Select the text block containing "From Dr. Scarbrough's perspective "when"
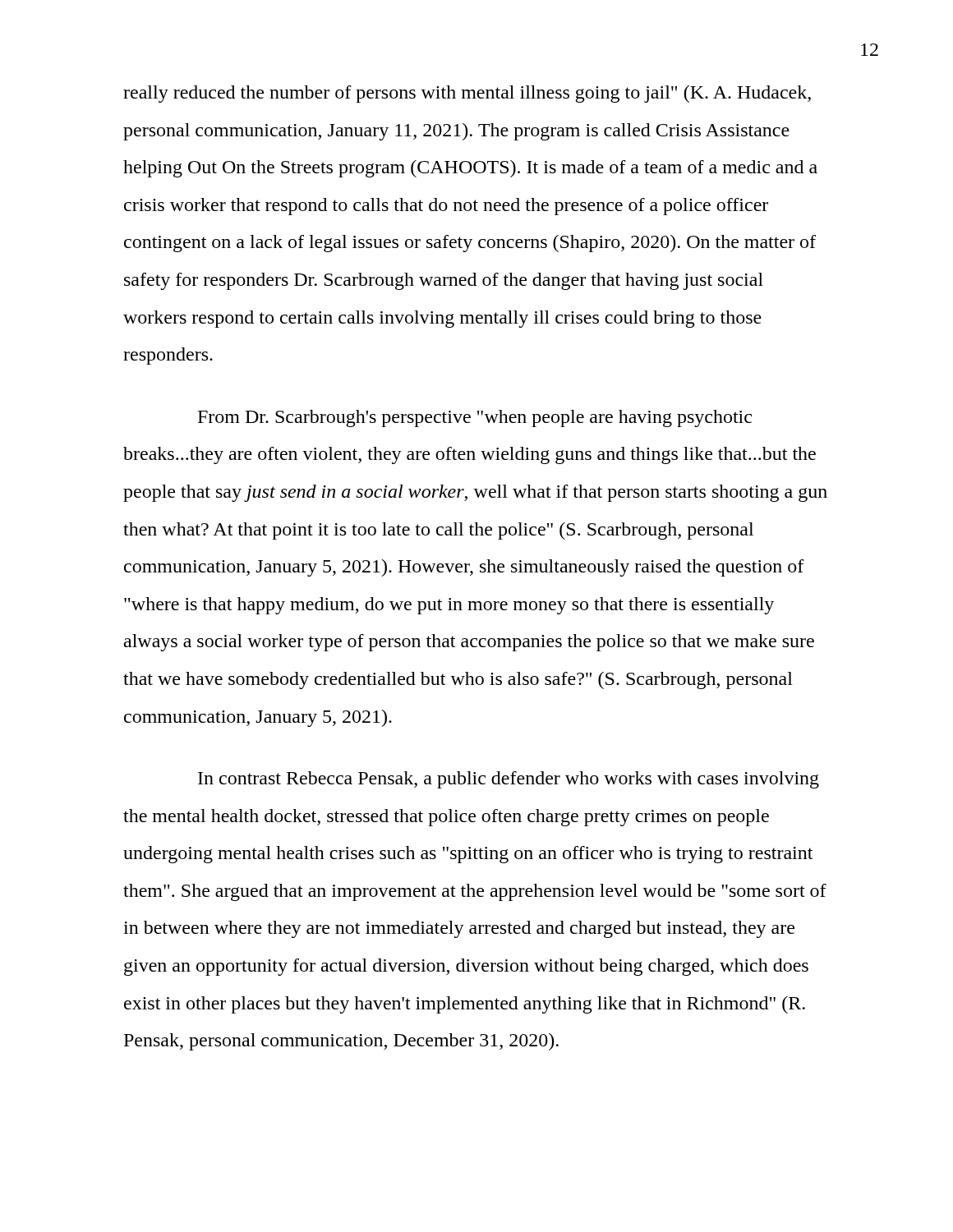 click(x=475, y=566)
